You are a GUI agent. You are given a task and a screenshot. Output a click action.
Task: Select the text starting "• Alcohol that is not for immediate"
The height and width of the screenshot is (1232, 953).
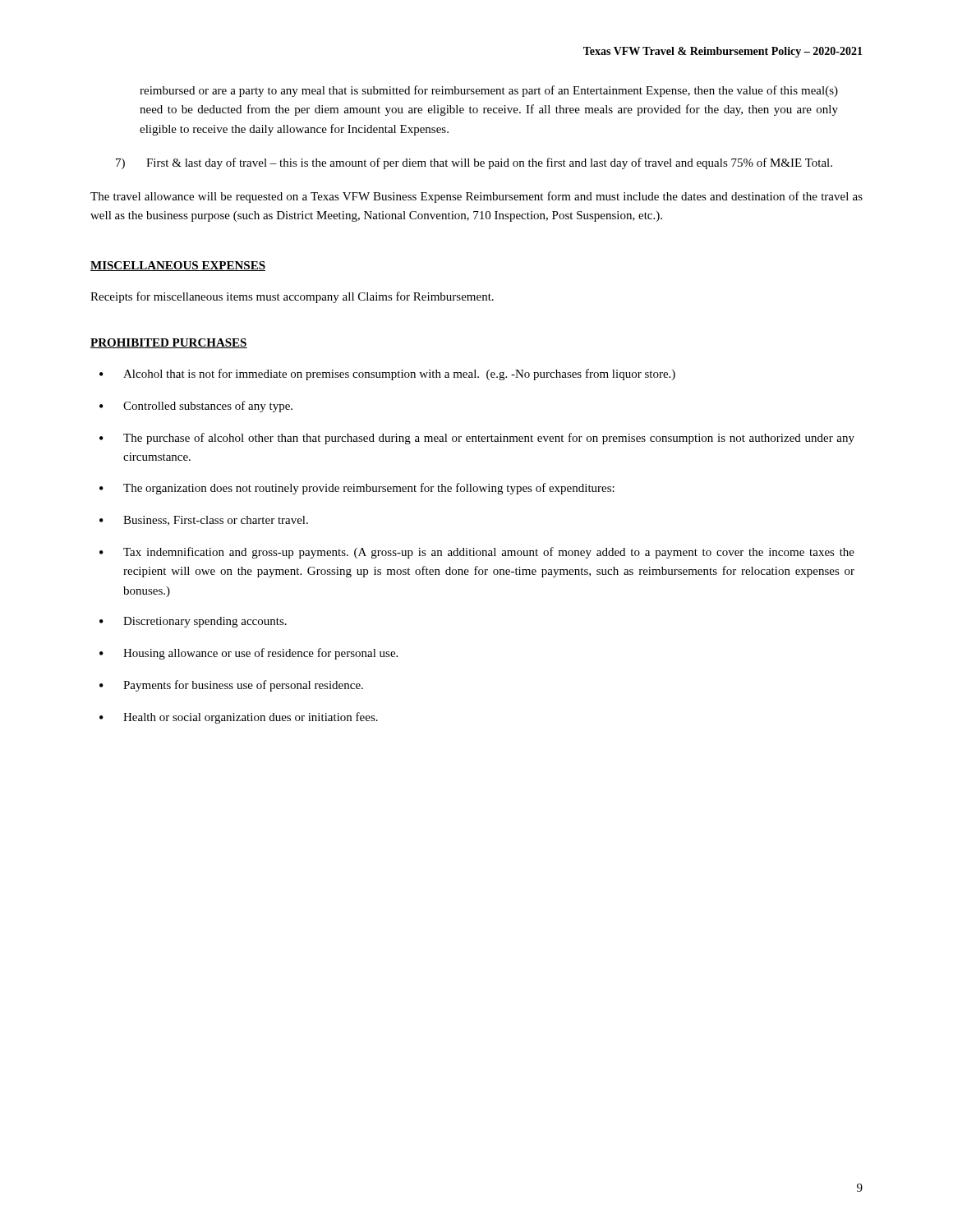(x=472, y=375)
